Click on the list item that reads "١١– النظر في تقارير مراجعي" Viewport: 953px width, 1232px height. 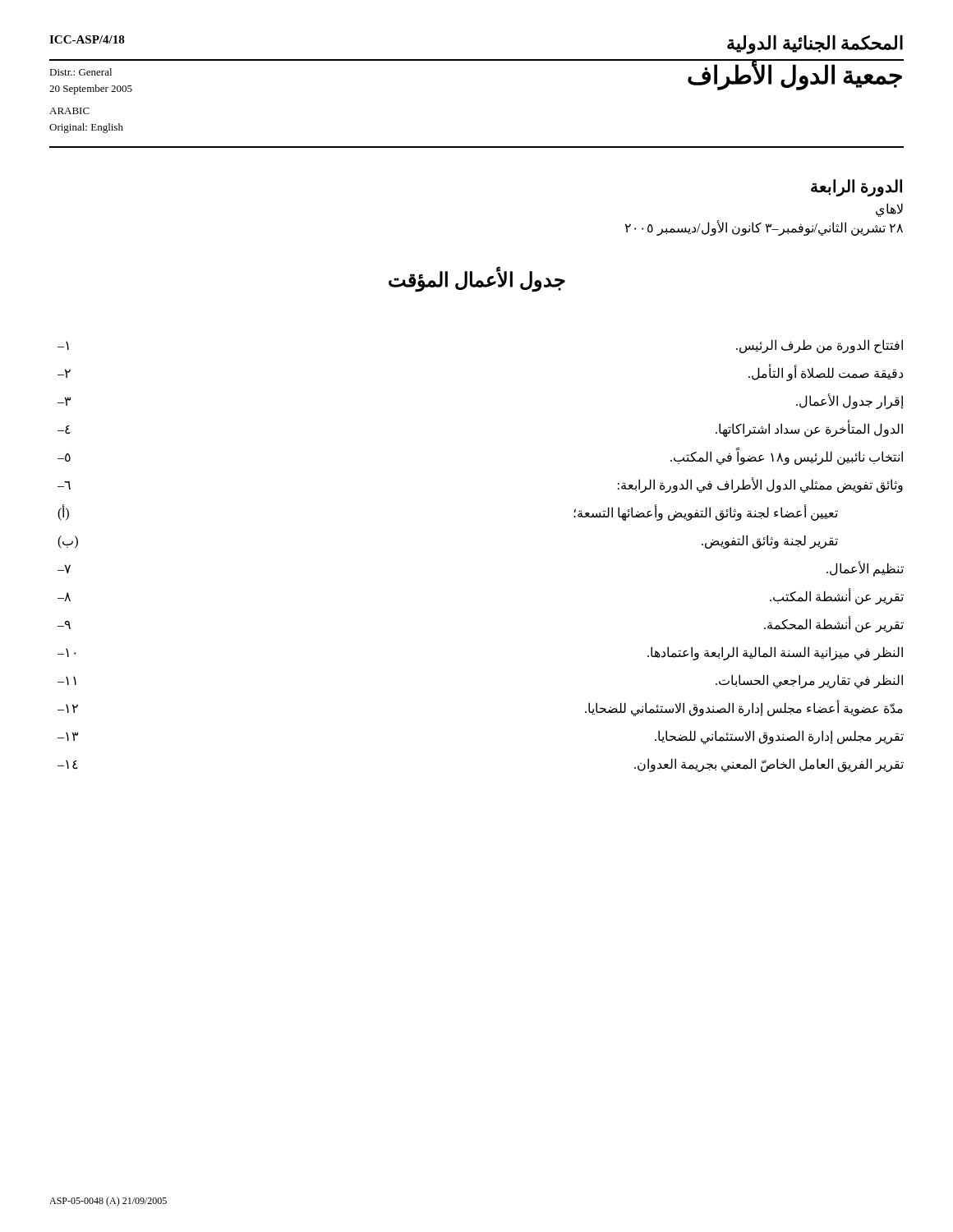tap(806, 682)
